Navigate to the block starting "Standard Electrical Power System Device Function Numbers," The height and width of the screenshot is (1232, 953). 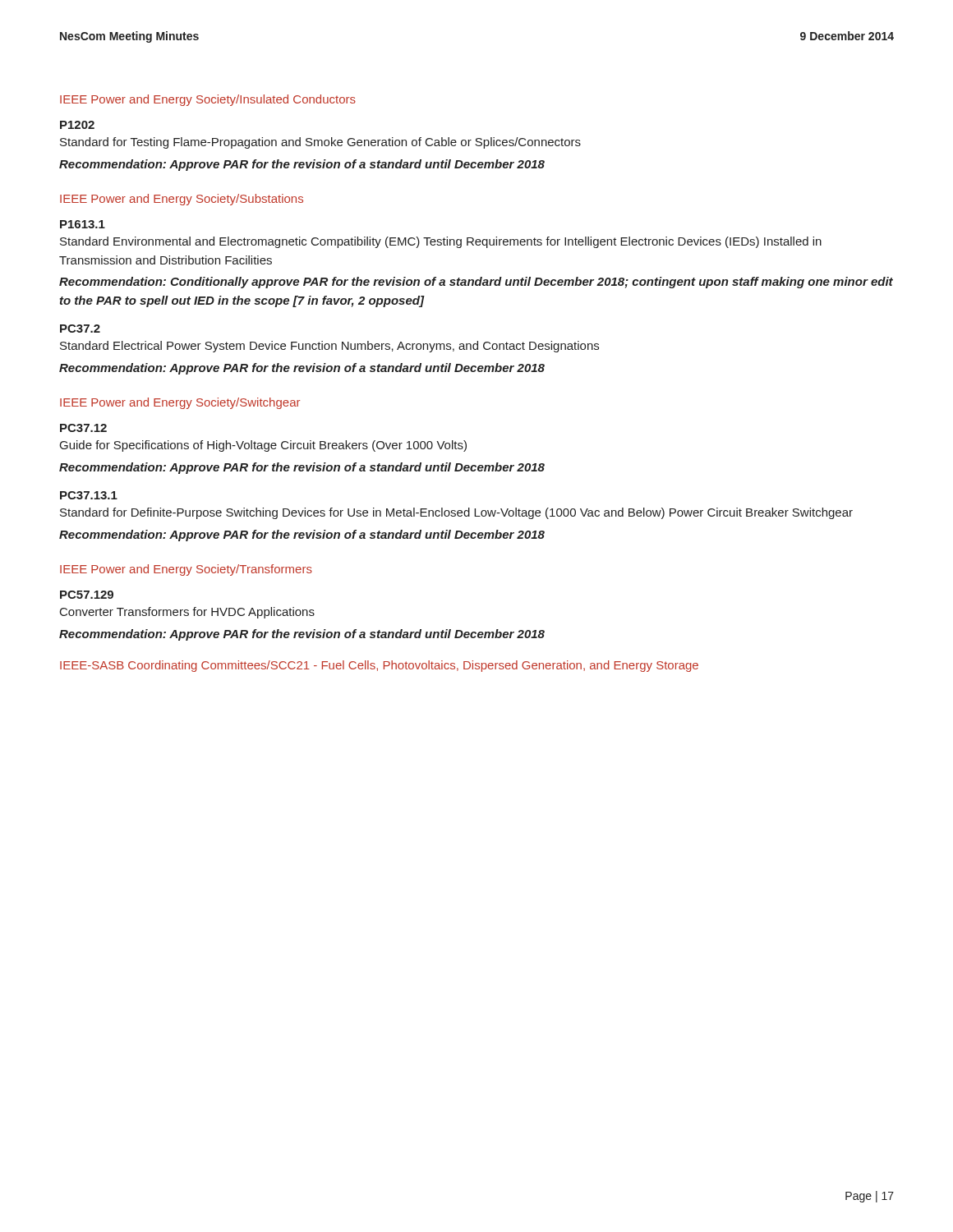[x=329, y=345]
